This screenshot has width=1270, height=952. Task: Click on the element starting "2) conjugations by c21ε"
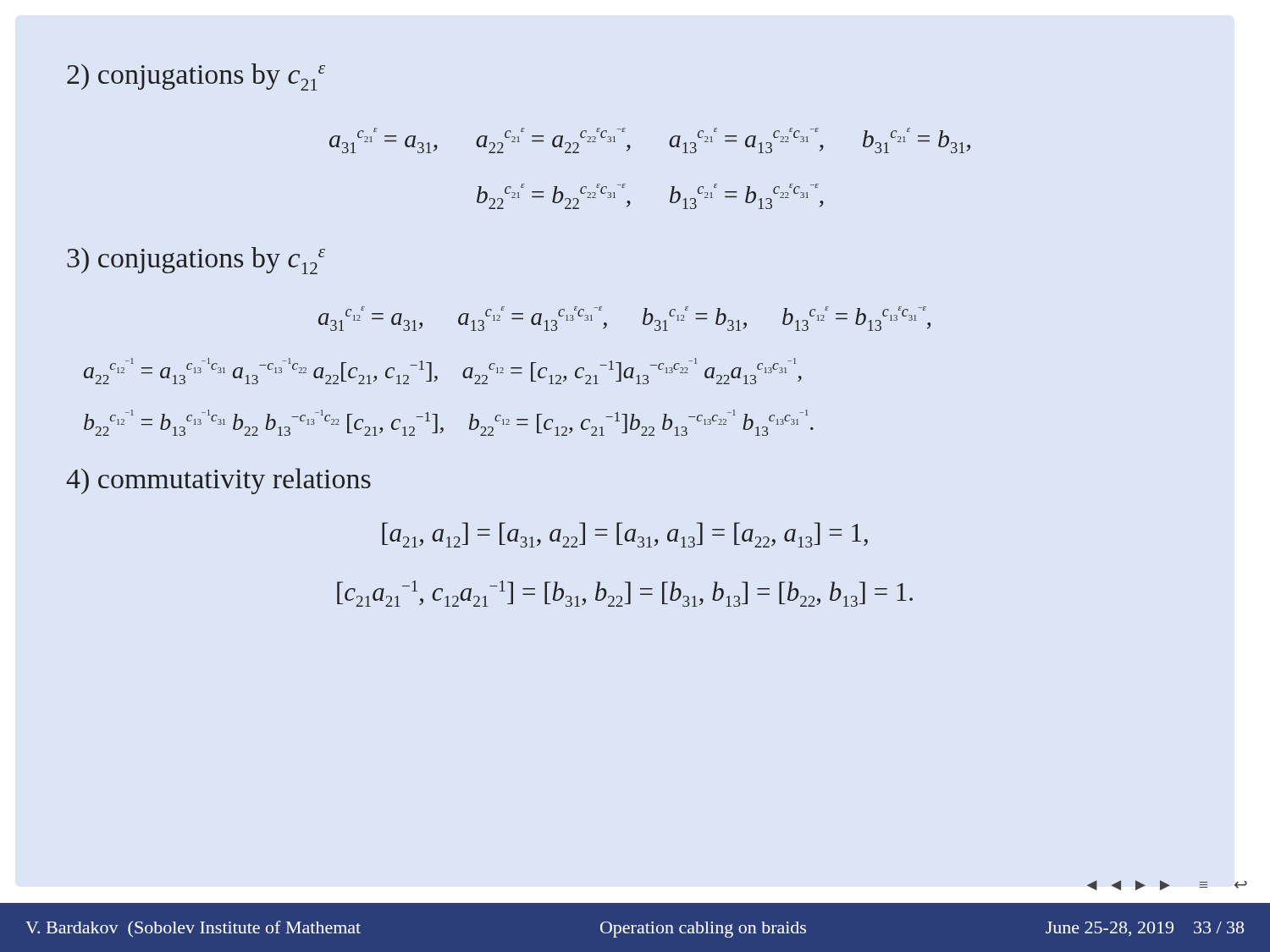196,76
